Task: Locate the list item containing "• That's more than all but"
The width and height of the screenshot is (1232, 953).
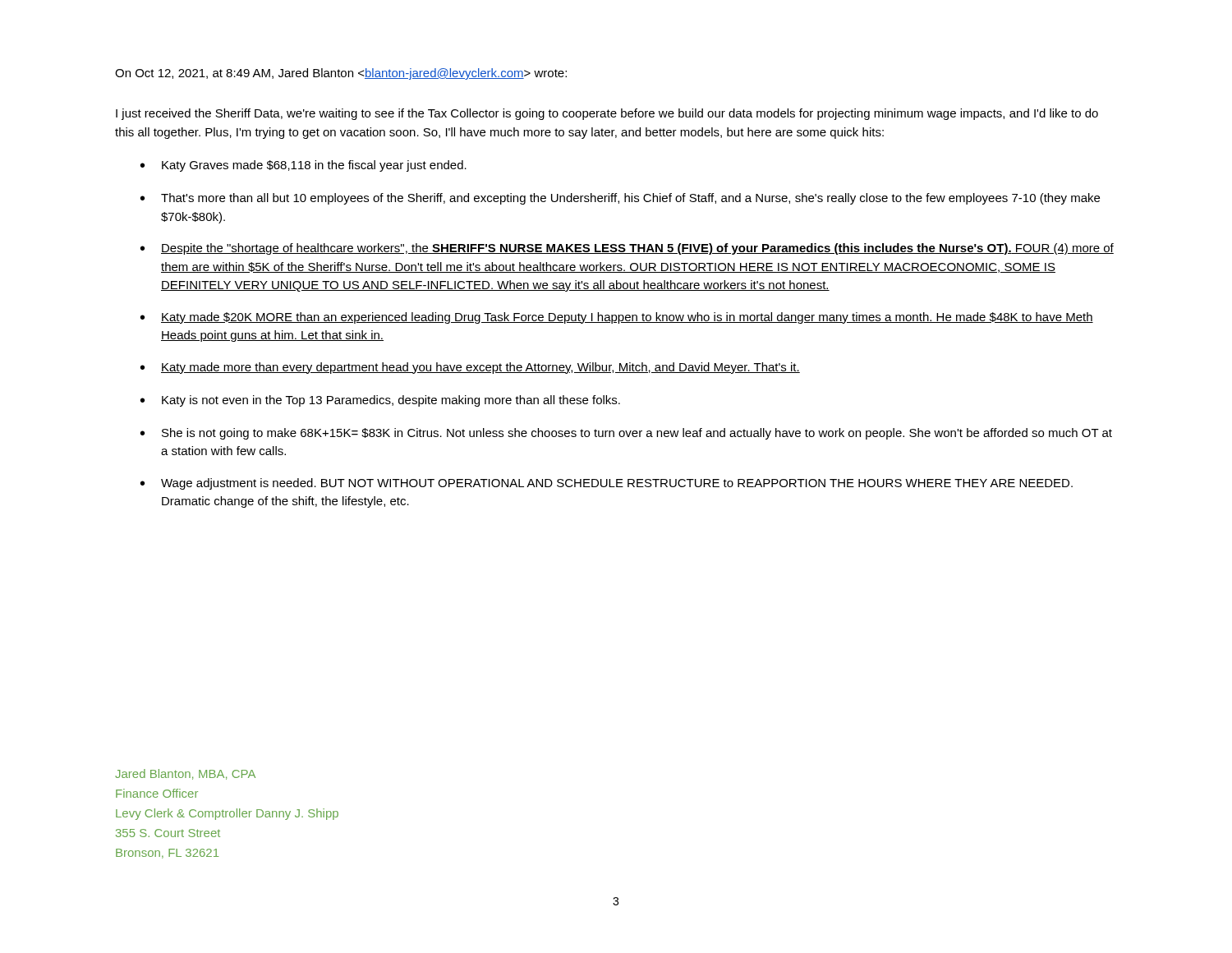Action: pos(628,207)
